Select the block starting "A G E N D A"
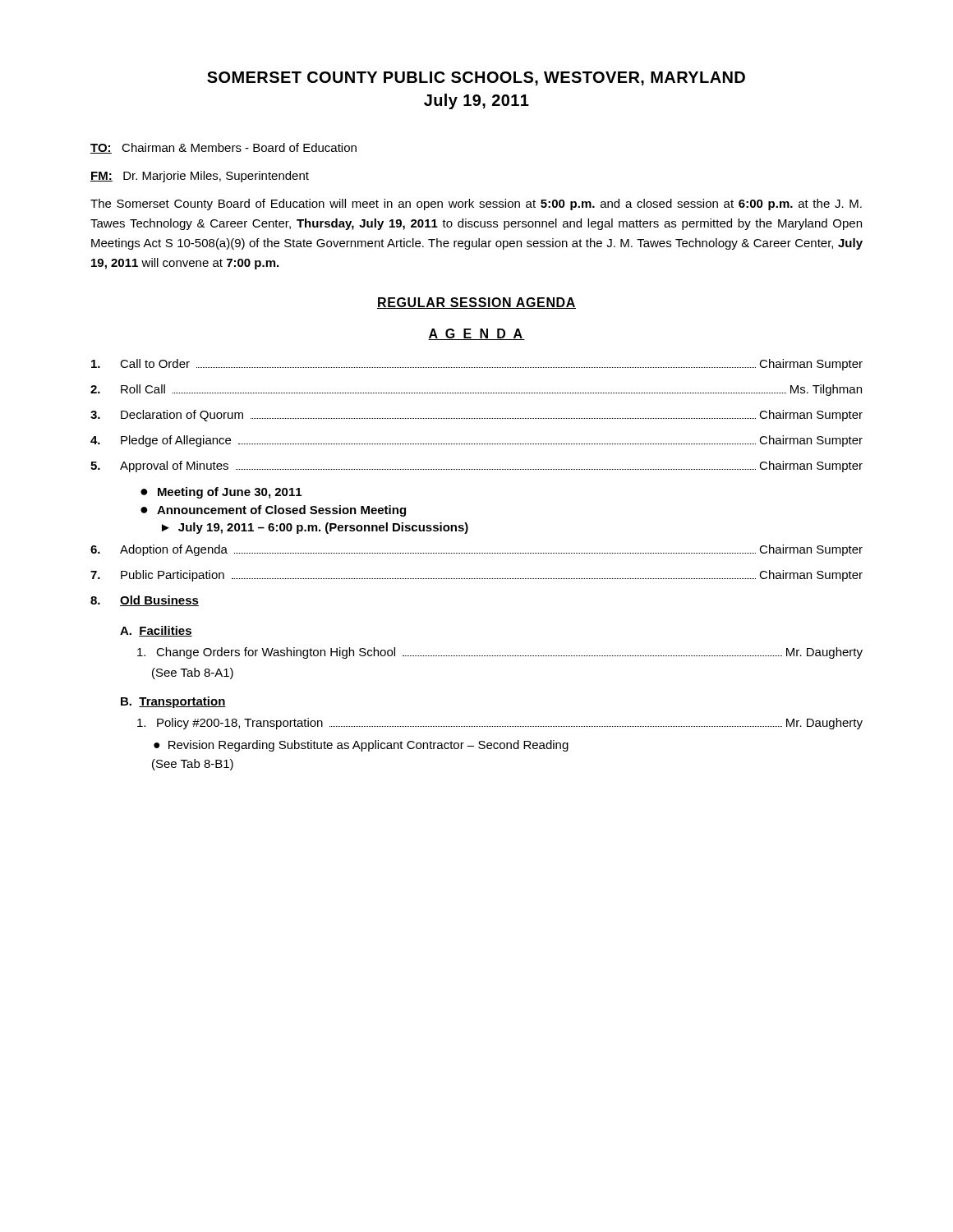Viewport: 953px width, 1232px height. pyautogui.click(x=476, y=334)
